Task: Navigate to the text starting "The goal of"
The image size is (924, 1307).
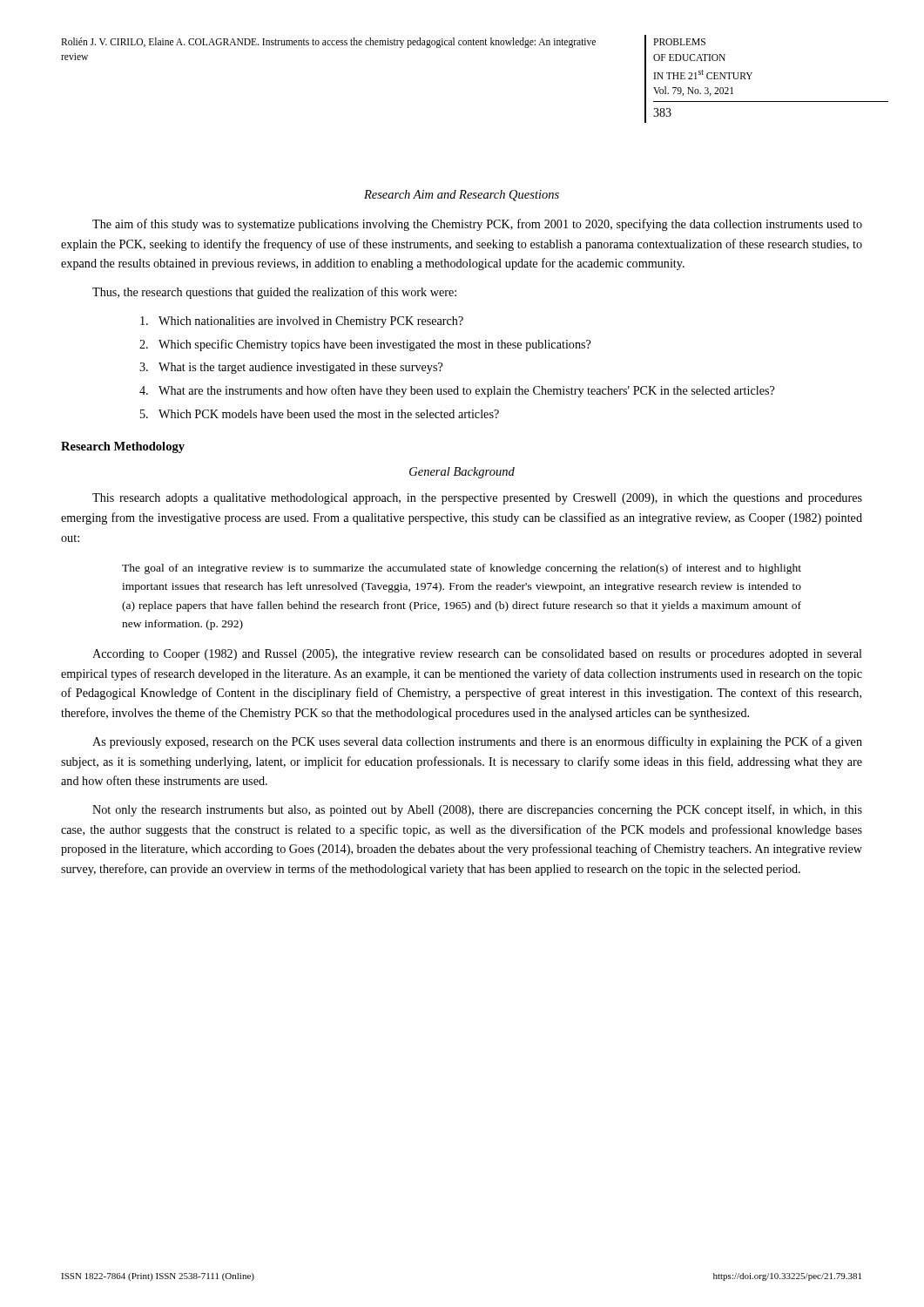Action: [462, 596]
